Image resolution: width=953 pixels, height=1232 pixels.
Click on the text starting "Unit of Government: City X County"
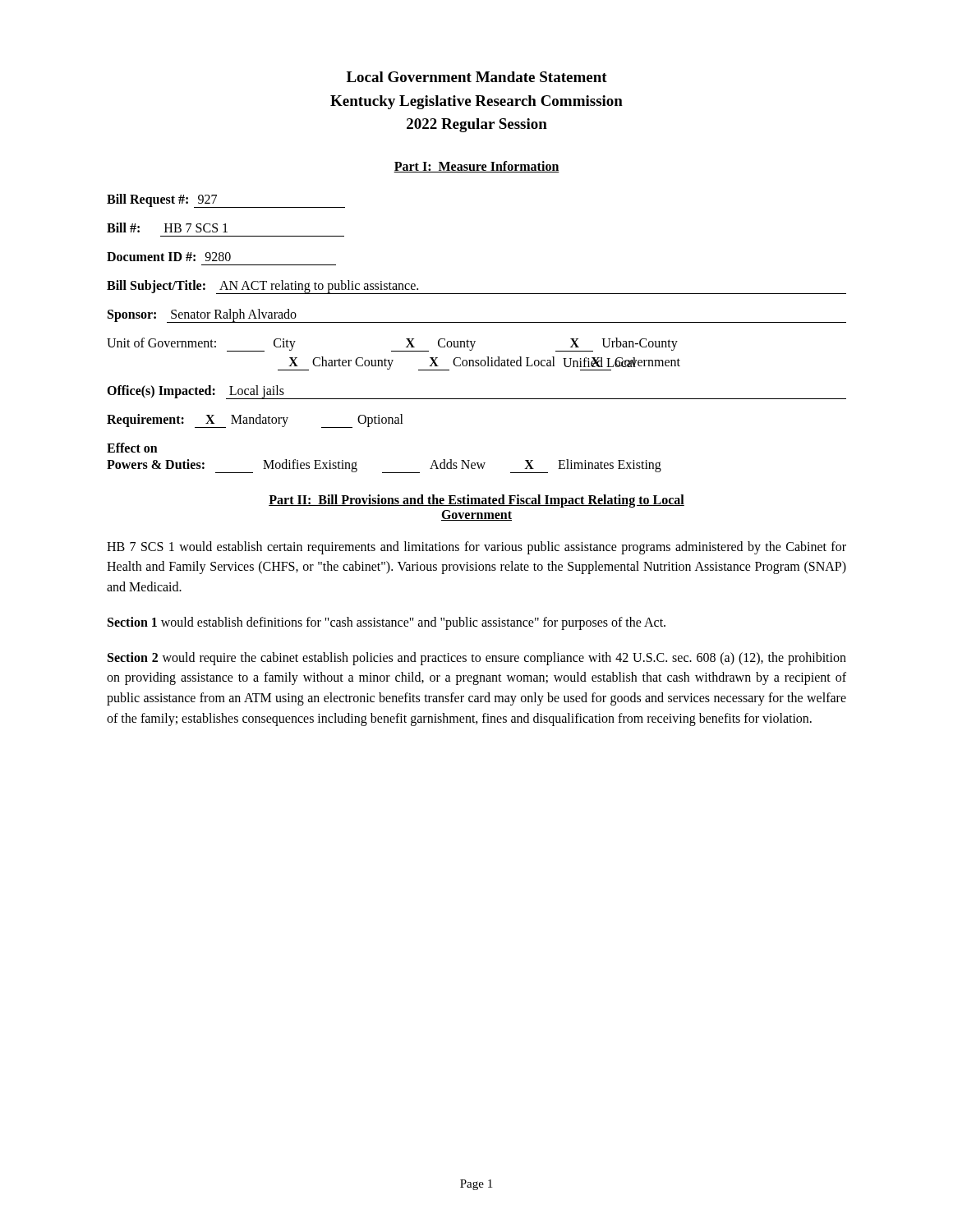[x=476, y=353]
